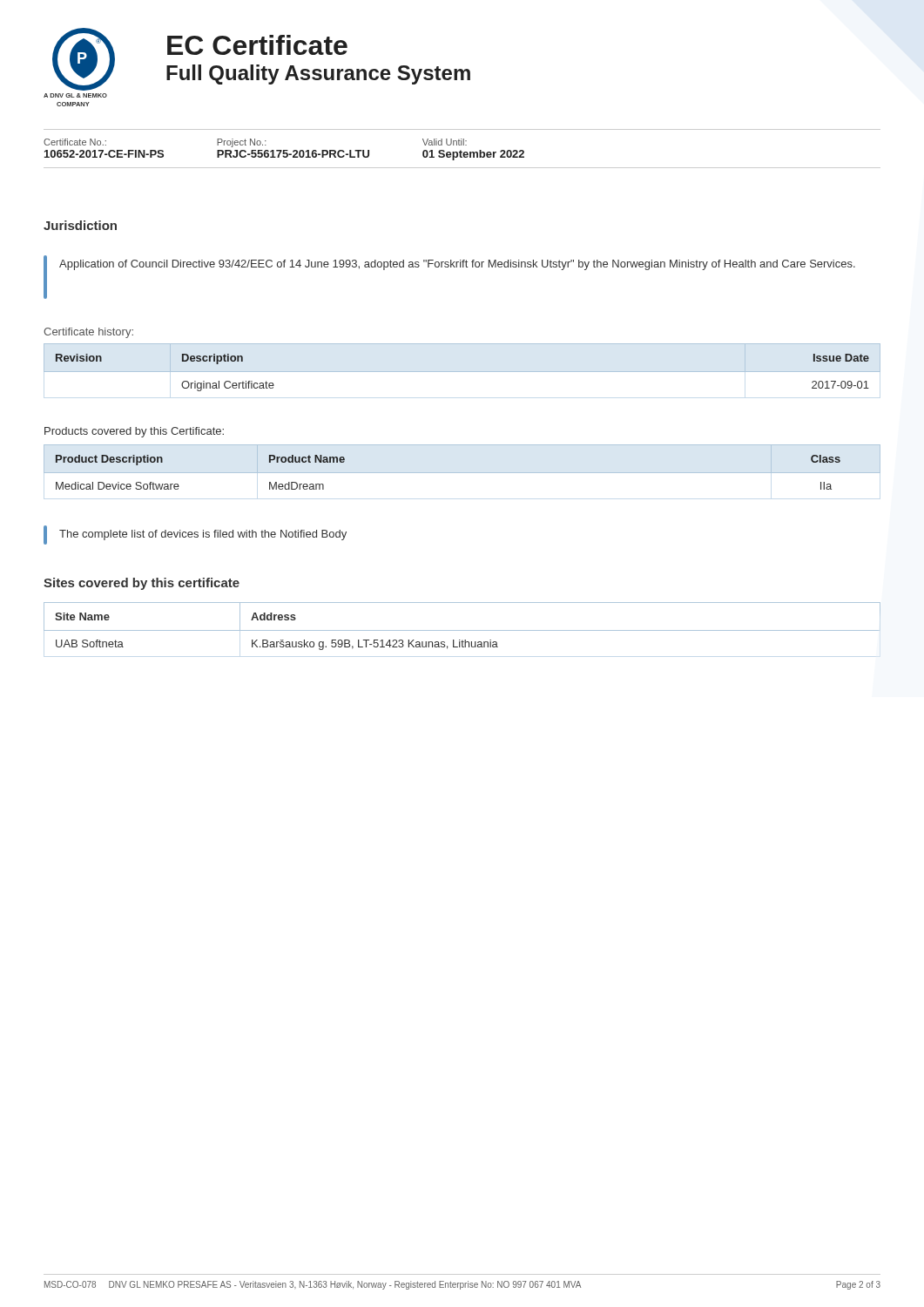Locate the text "Products covered by this Certificate:"
The image size is (924, 1307).
[134, 431]
